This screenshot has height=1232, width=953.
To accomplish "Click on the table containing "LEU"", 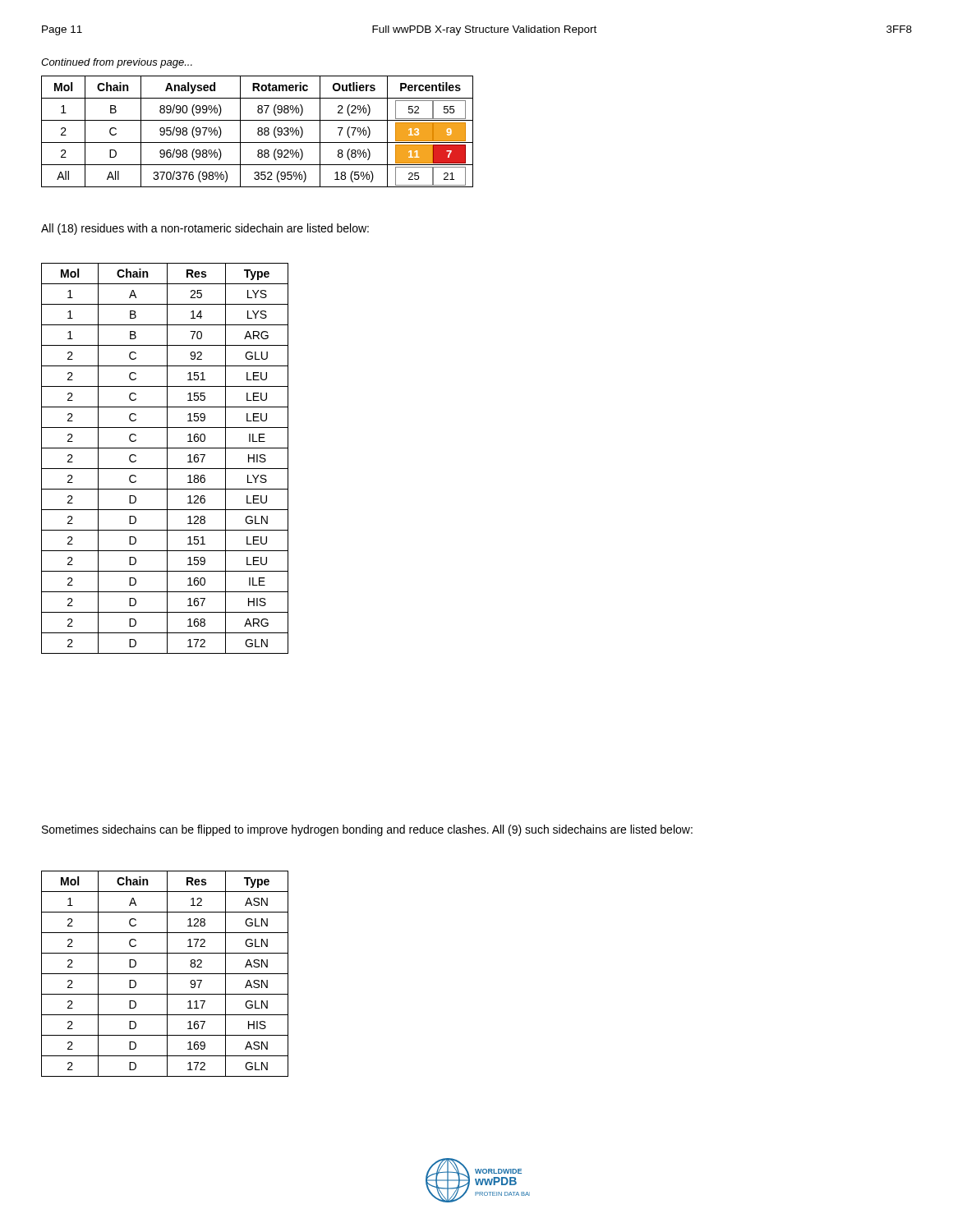I will point(165,458).
